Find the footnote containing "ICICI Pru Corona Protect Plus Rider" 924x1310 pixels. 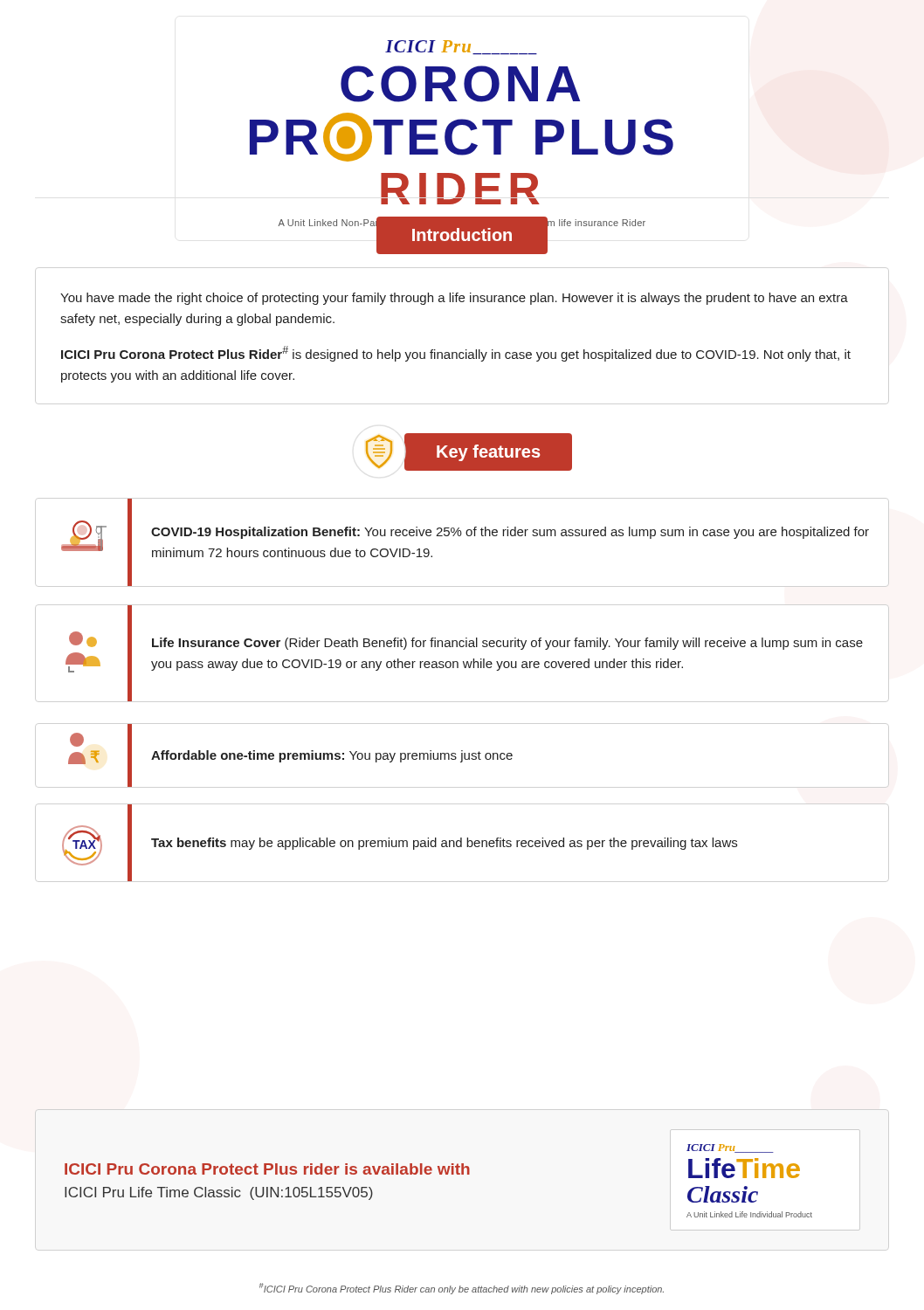click(x=462, y=1288)
